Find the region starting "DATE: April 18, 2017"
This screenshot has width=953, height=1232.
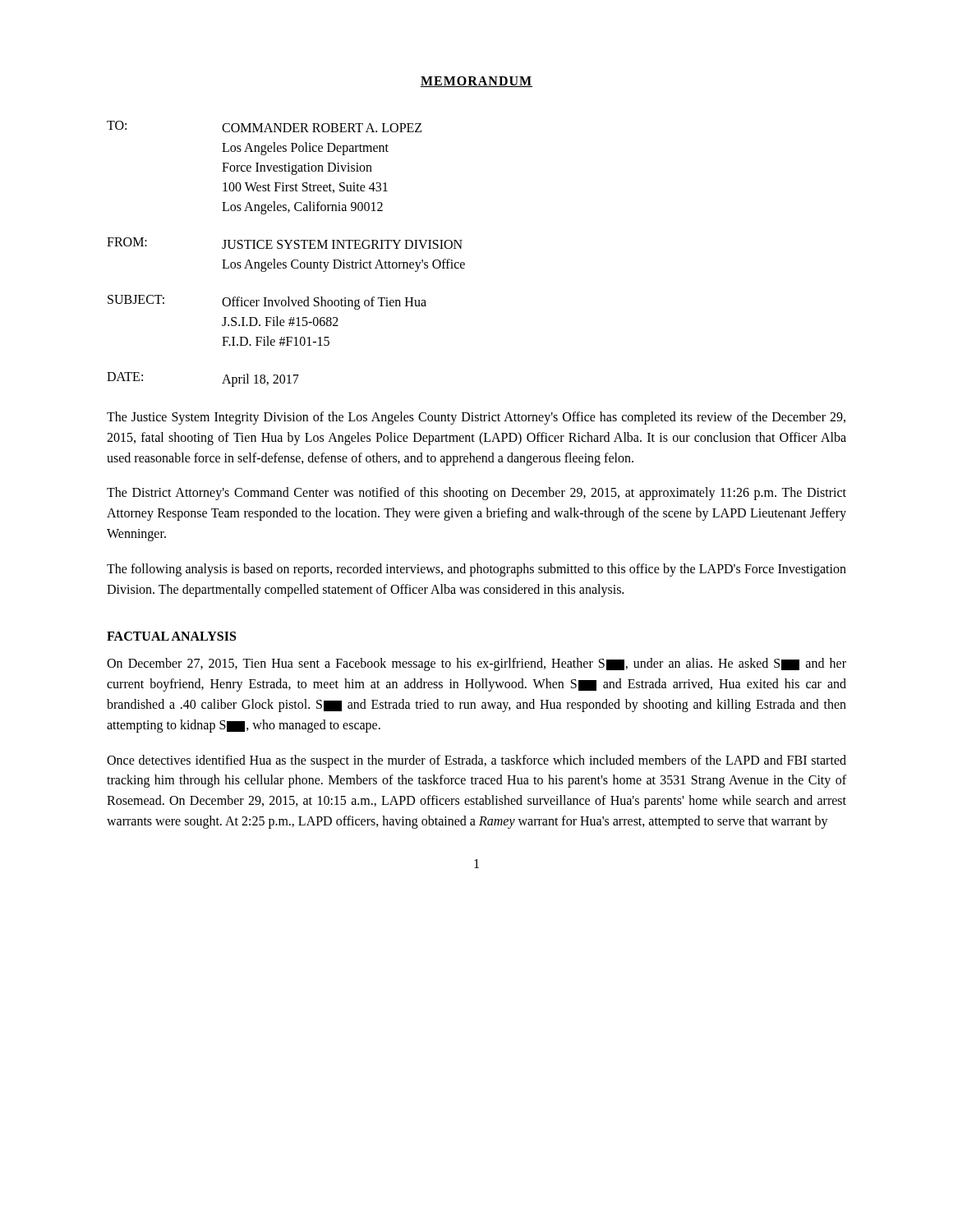128,379
